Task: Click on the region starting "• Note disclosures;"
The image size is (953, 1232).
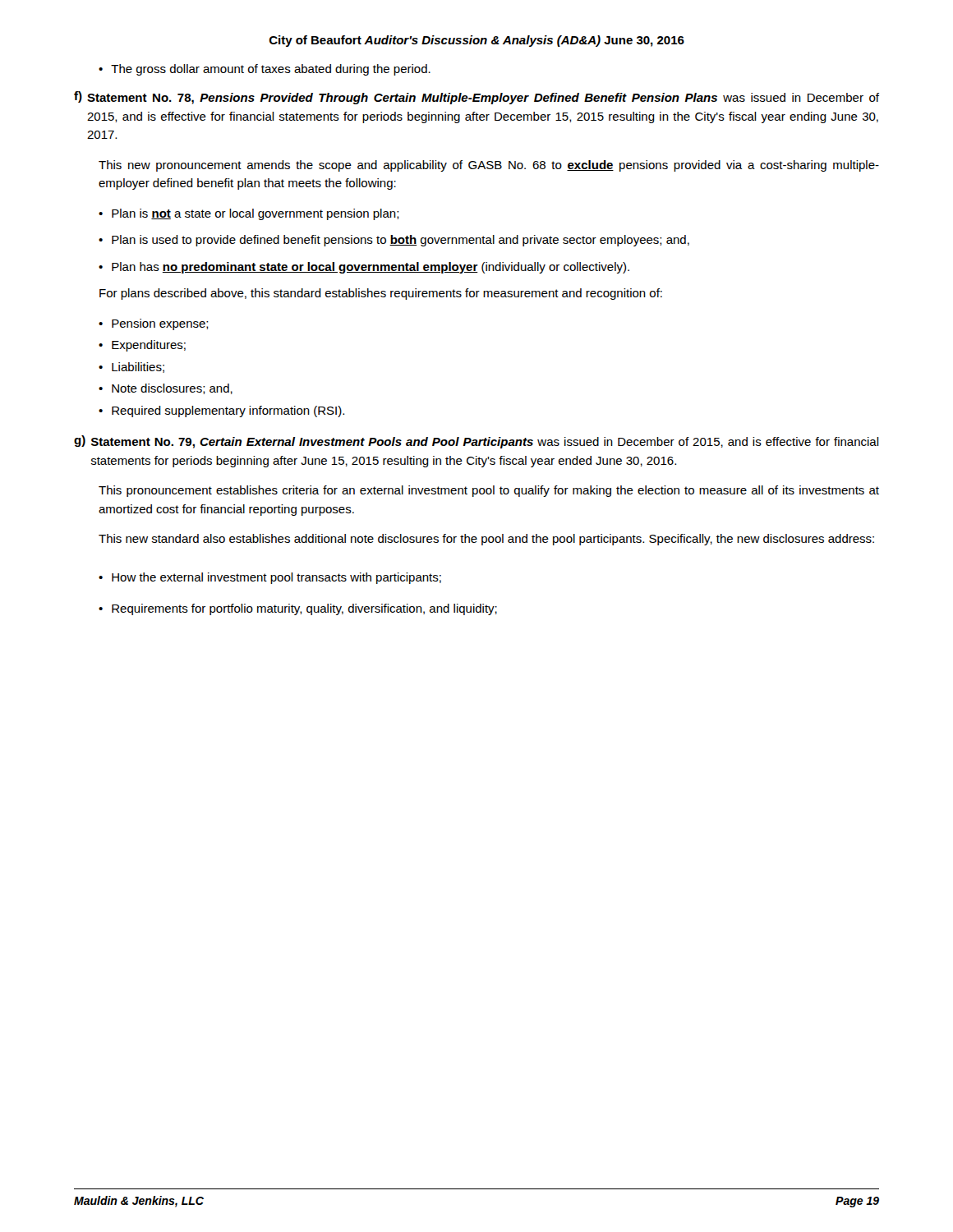Action: (x=166, y=389)
